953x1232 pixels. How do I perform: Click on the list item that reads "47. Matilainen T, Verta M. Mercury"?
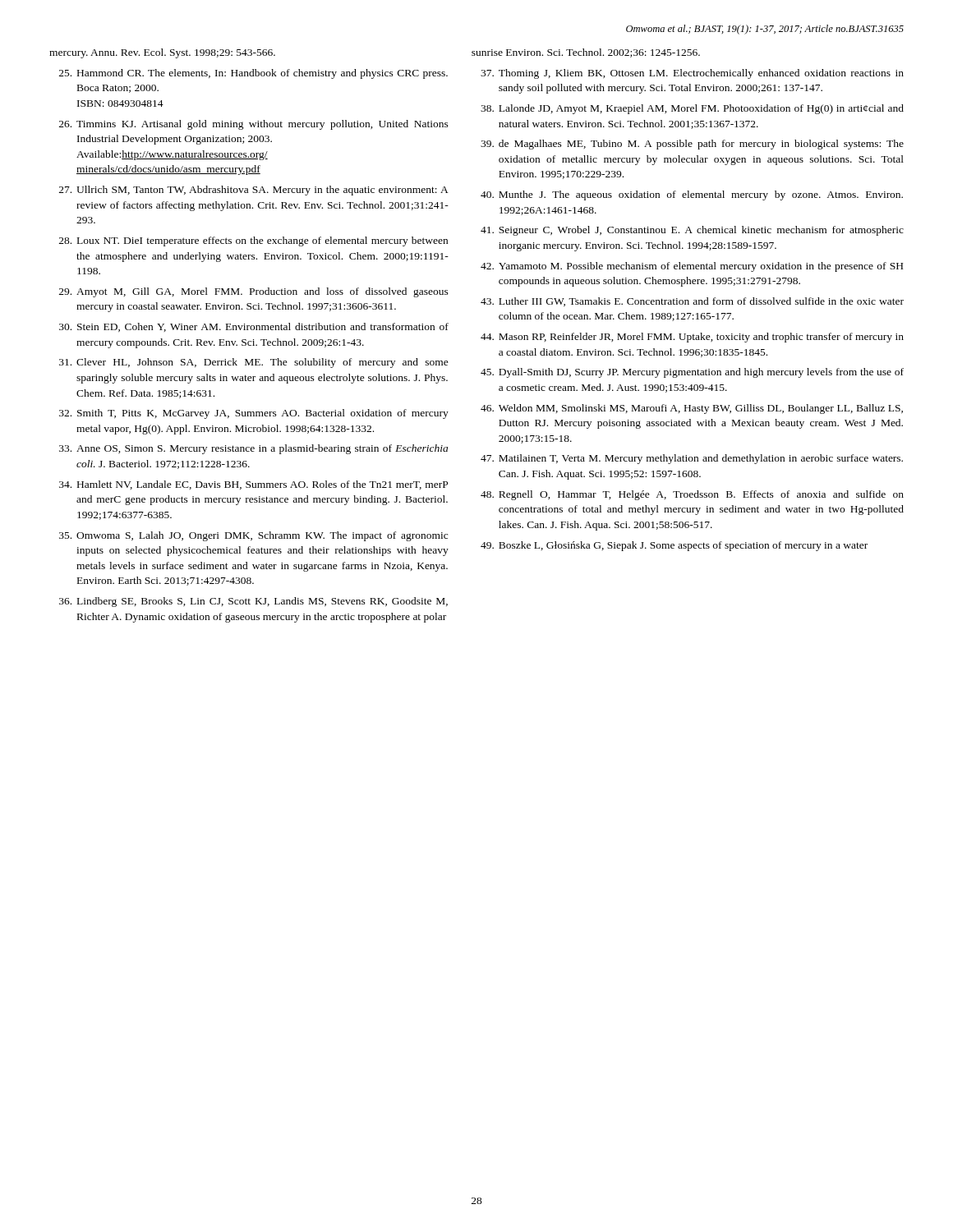click(x=688, y=466)
